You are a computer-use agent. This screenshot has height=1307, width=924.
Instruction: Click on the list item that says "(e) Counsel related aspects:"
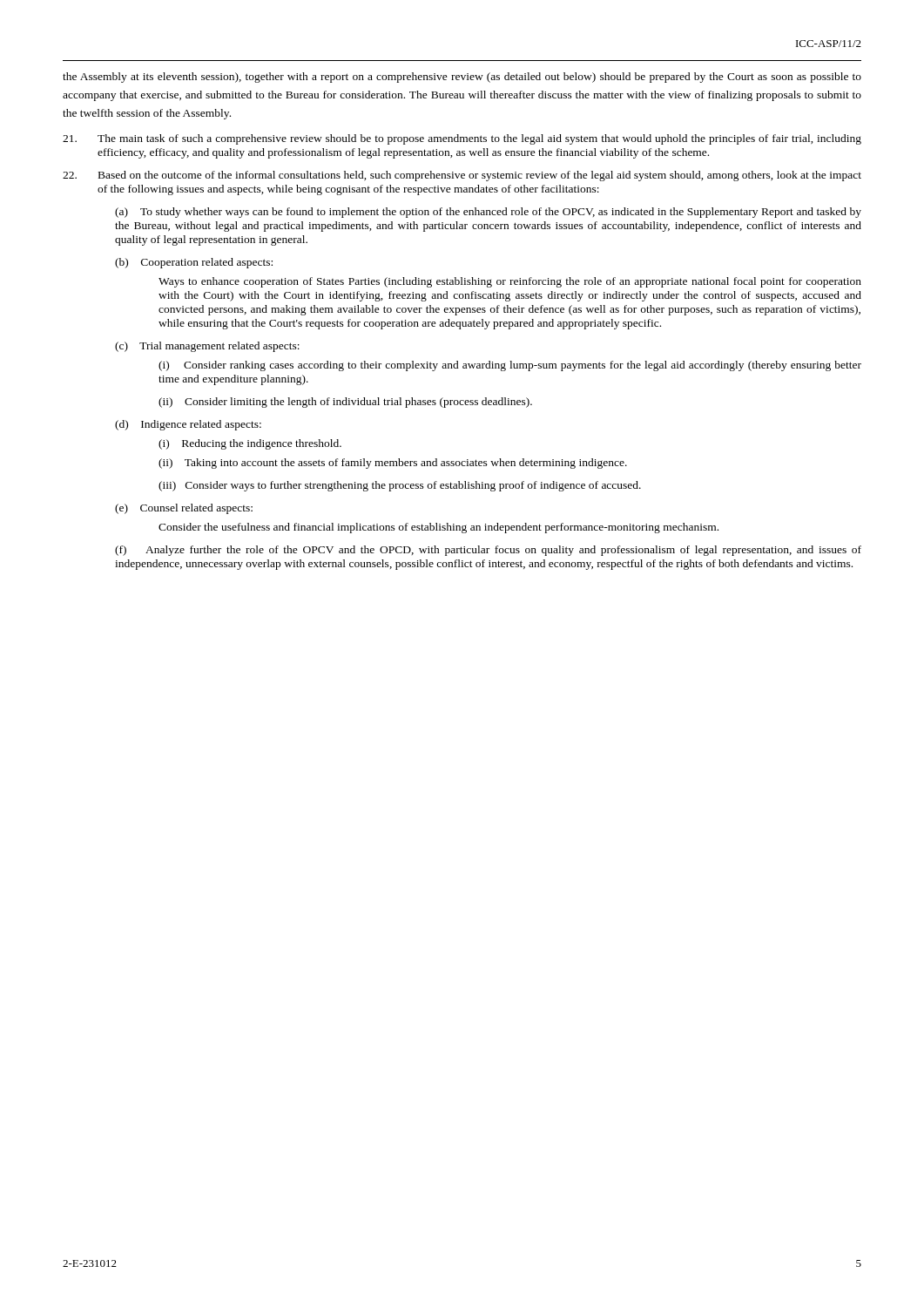tap(184, 507)
